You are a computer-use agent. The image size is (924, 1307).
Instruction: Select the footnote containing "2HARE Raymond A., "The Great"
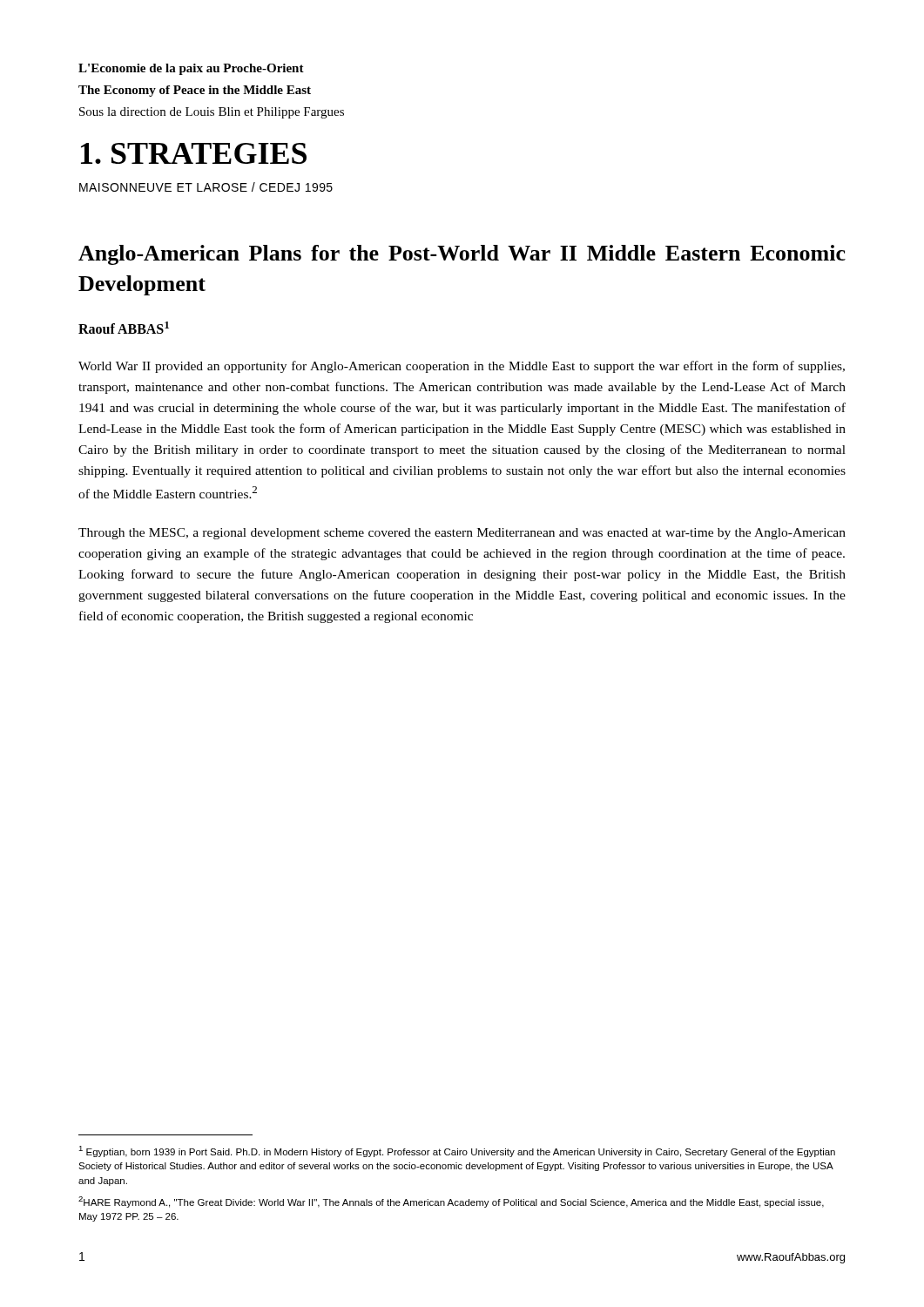point(451,1208)
